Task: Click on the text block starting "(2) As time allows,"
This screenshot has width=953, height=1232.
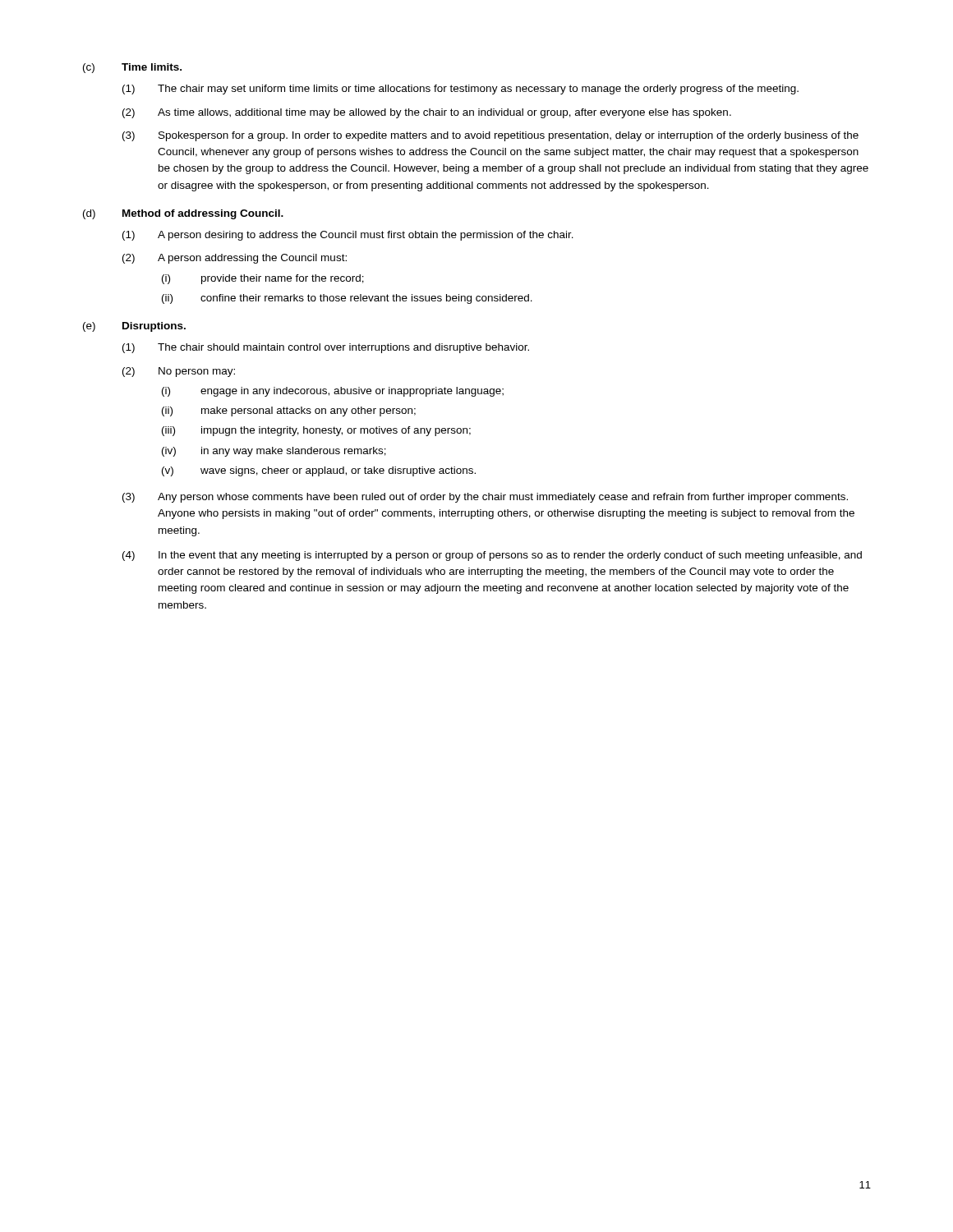Action: (x=496, y=112)
